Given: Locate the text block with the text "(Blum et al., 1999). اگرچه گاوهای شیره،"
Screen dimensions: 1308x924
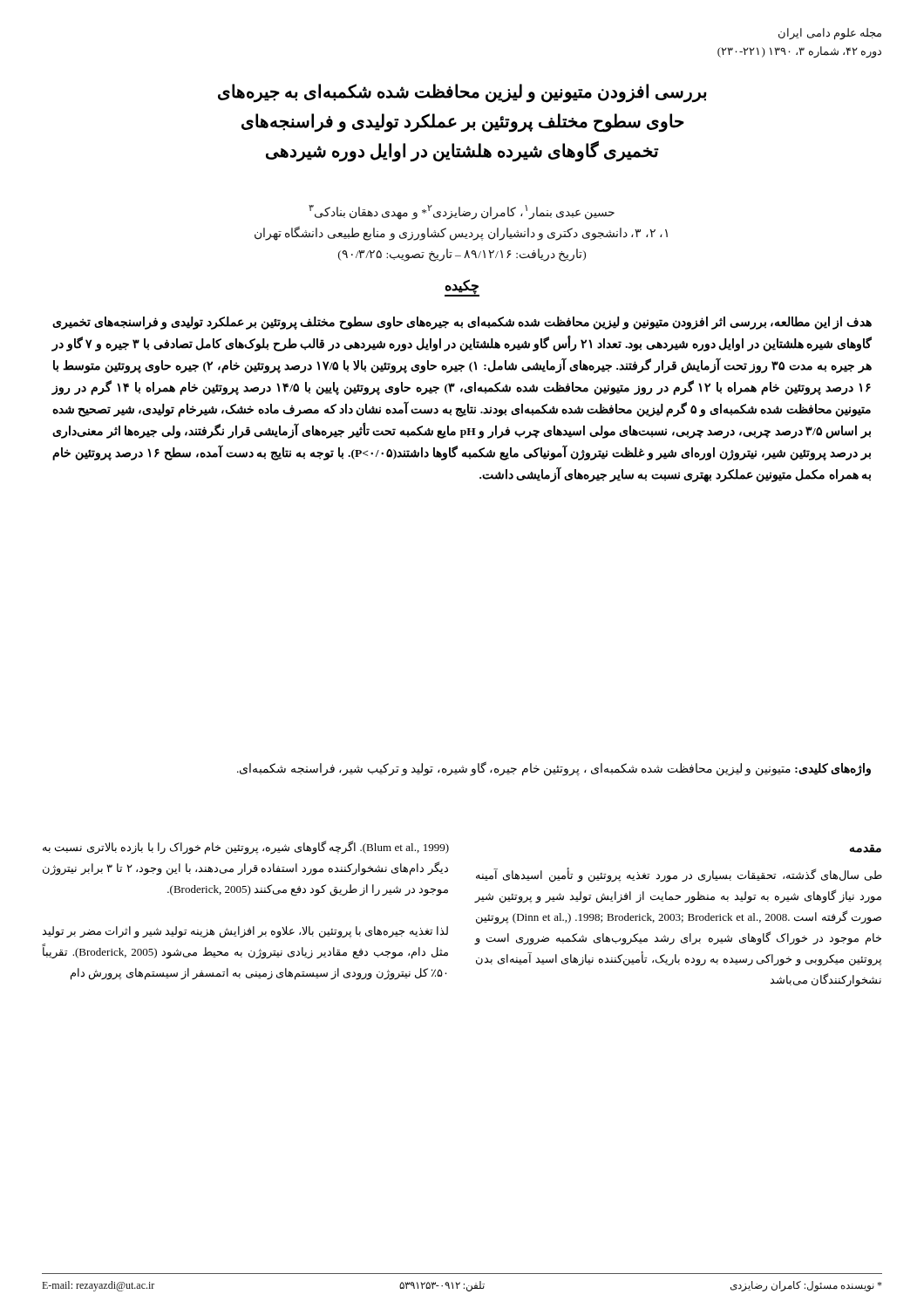Looking at the screenshot, I should pyautogui.click(x=246, y=848).
